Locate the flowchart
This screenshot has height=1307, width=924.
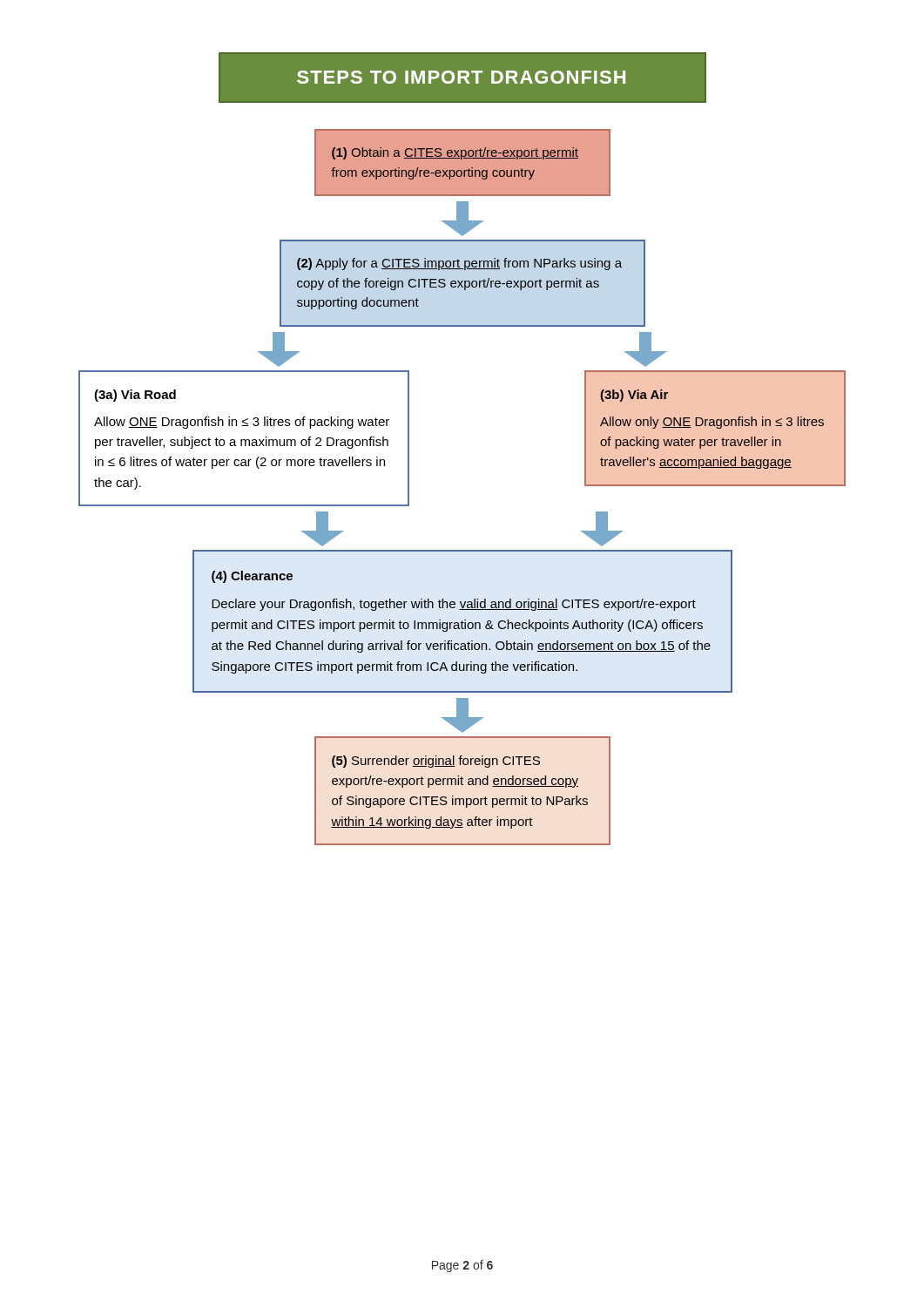pyautogui.click(x=462, y=487)
